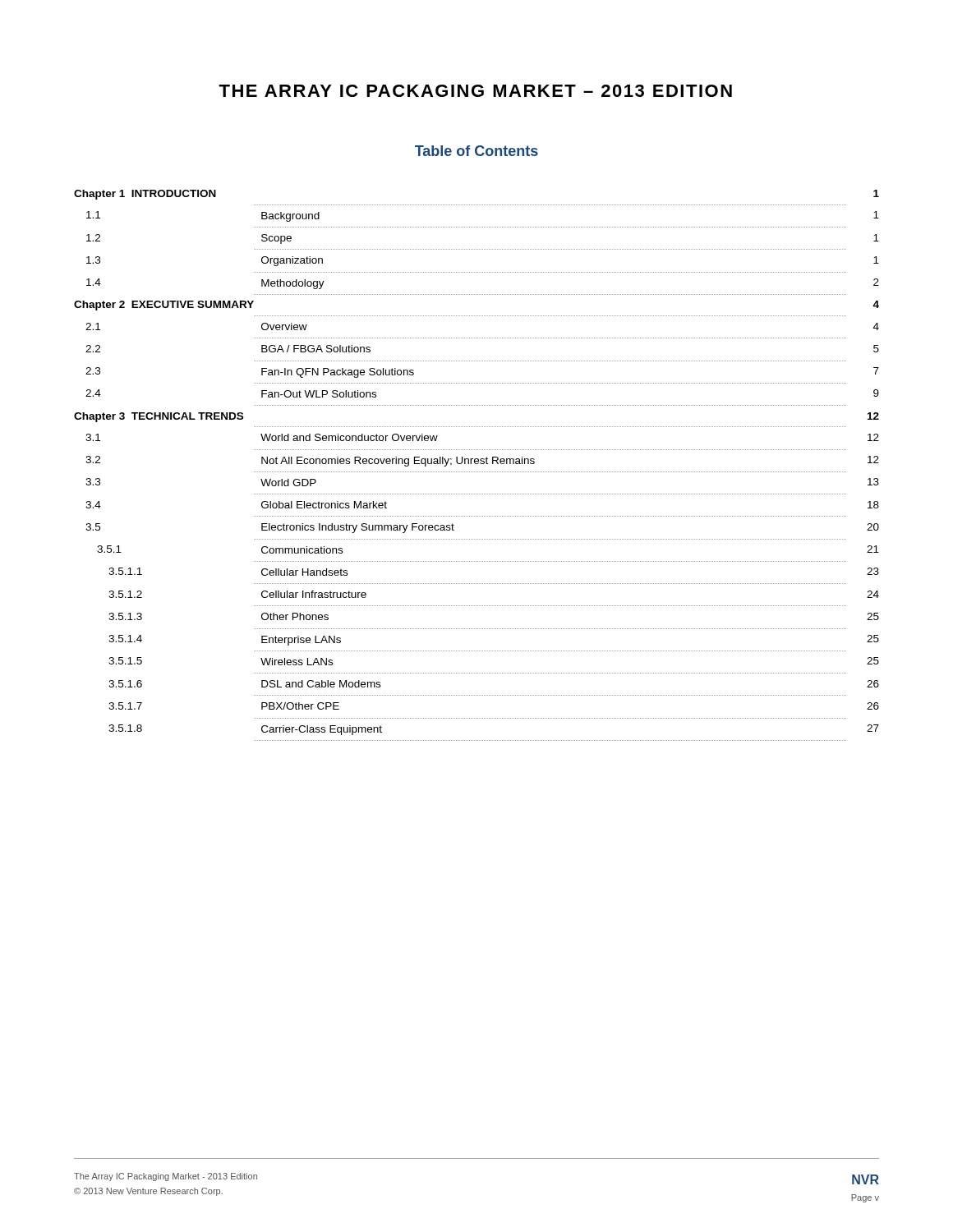Select the block starting "Chapter 2 EXECUTIVE SUMMARY 4"

tap(476, 305)
